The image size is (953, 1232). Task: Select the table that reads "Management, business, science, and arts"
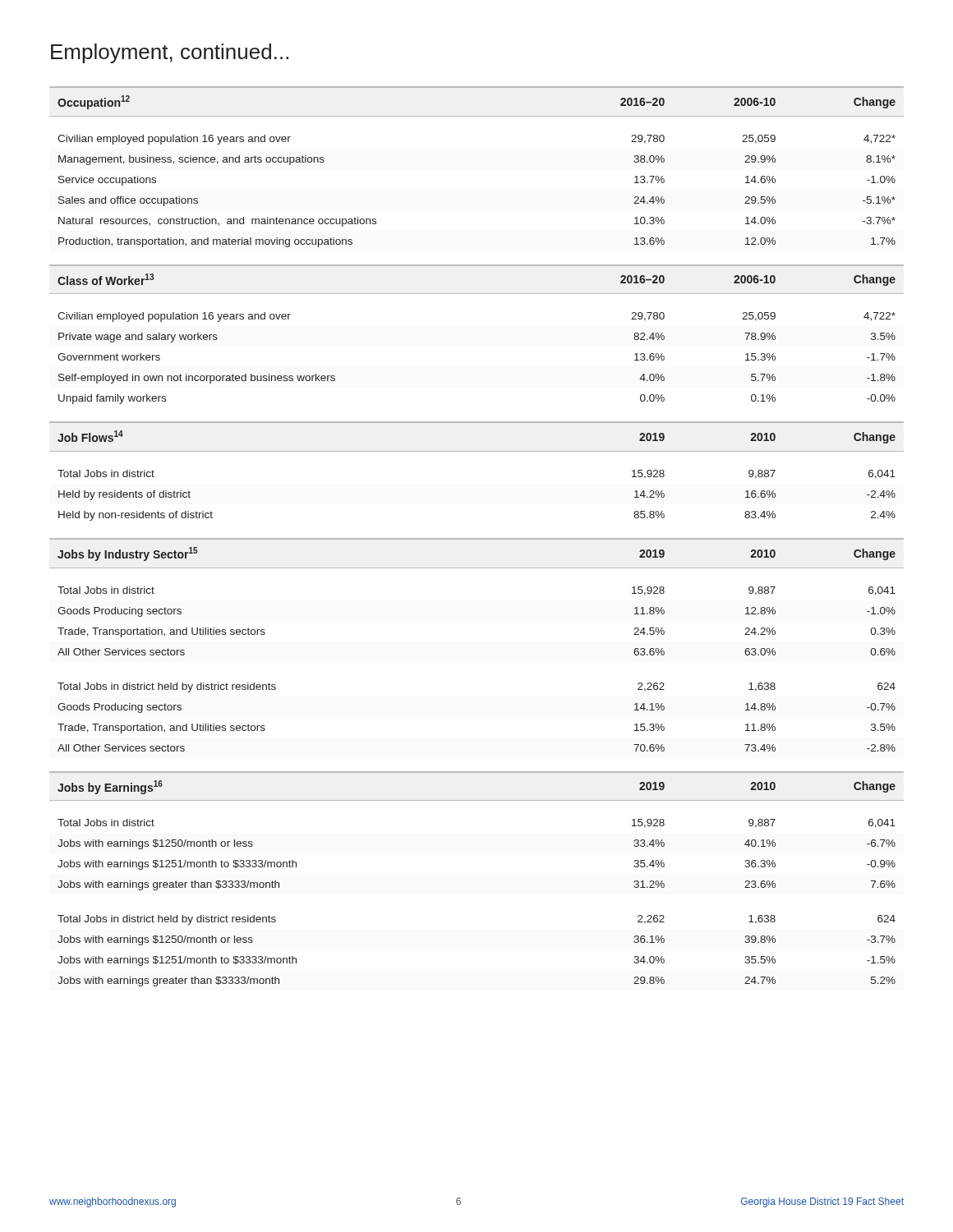click(476, 169)
